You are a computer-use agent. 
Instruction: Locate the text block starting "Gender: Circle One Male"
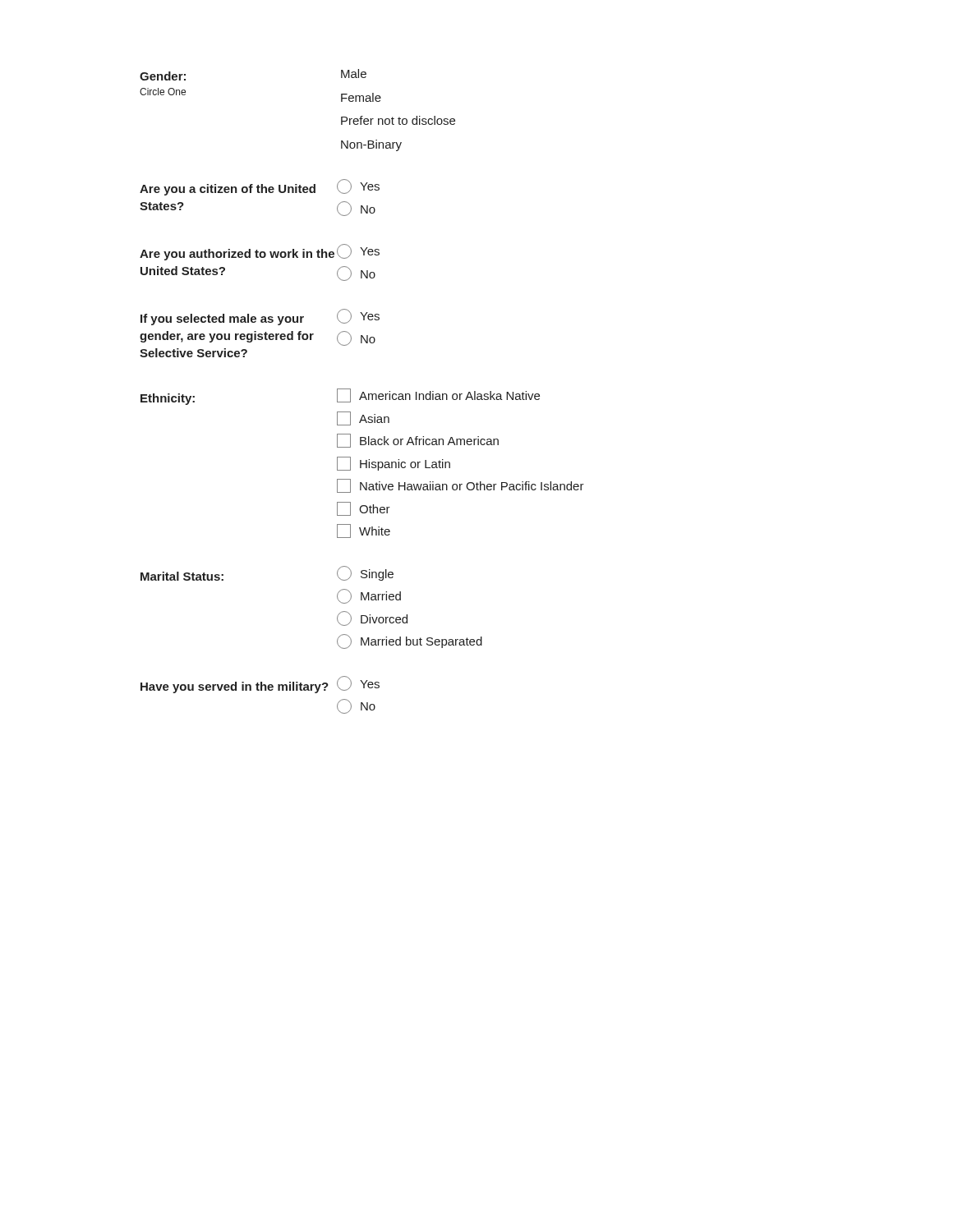[160, 74]
